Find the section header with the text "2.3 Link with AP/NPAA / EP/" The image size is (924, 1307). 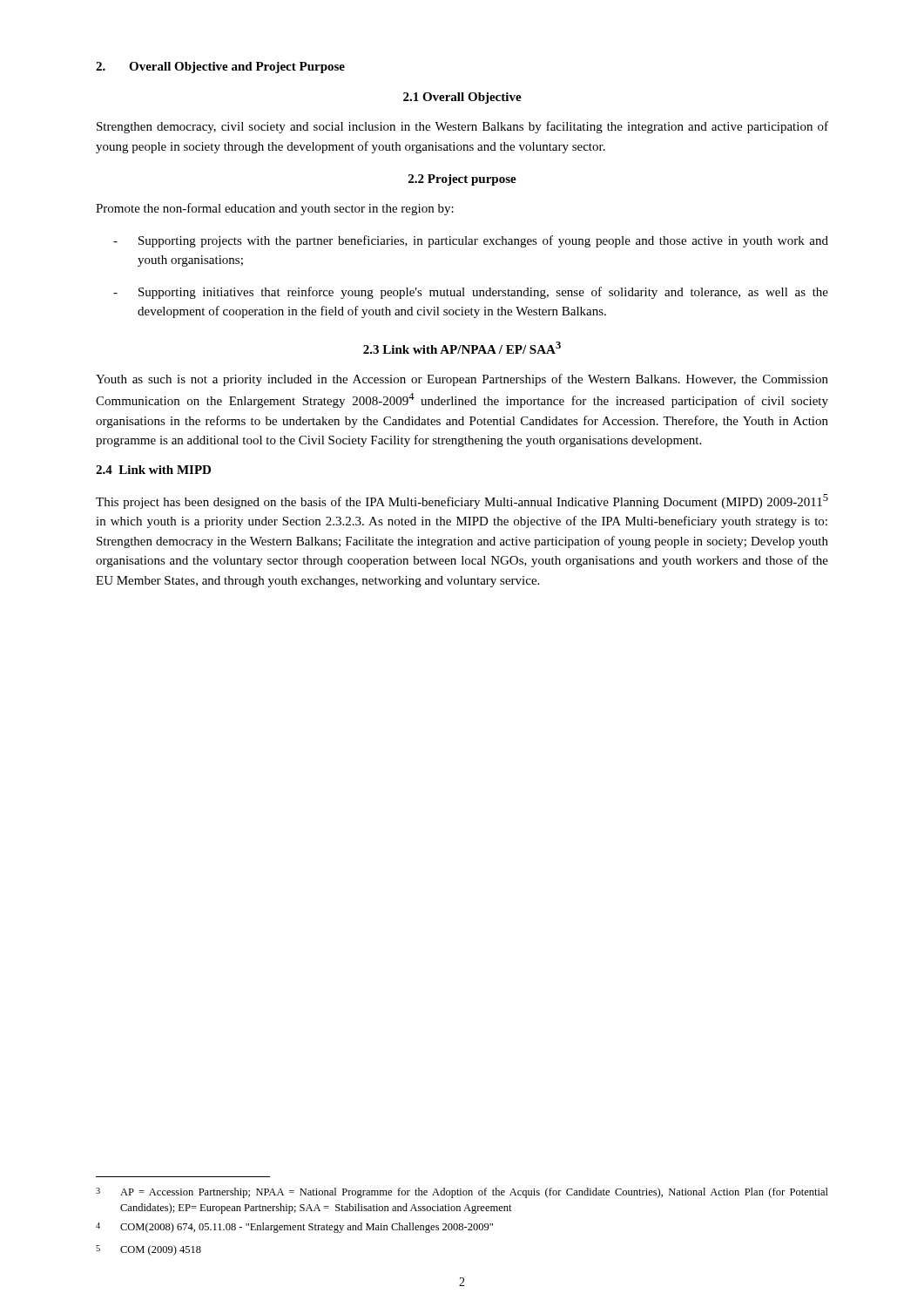coord(462,347)
